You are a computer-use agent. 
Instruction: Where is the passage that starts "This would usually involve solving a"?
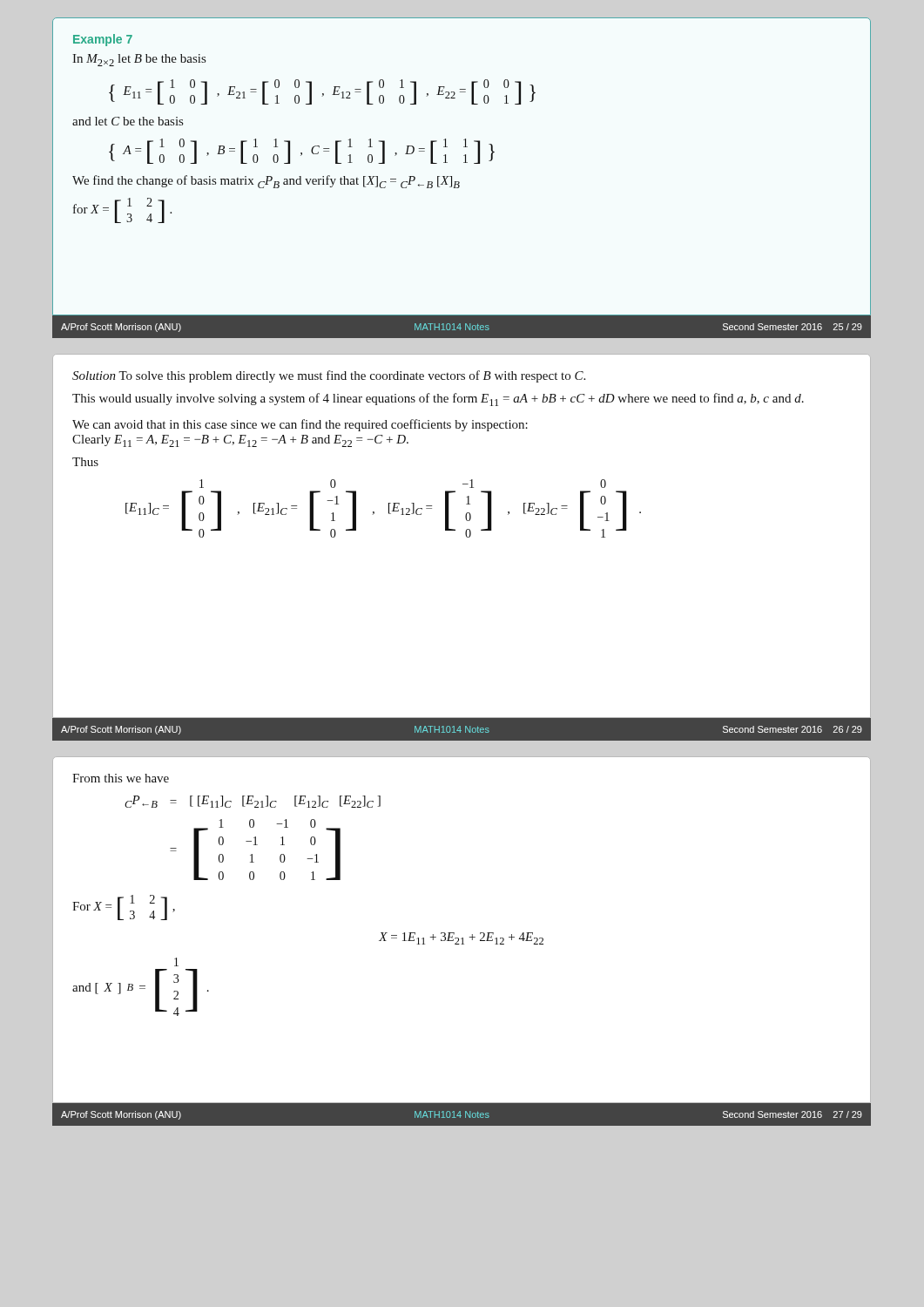(x=438, y=400)
